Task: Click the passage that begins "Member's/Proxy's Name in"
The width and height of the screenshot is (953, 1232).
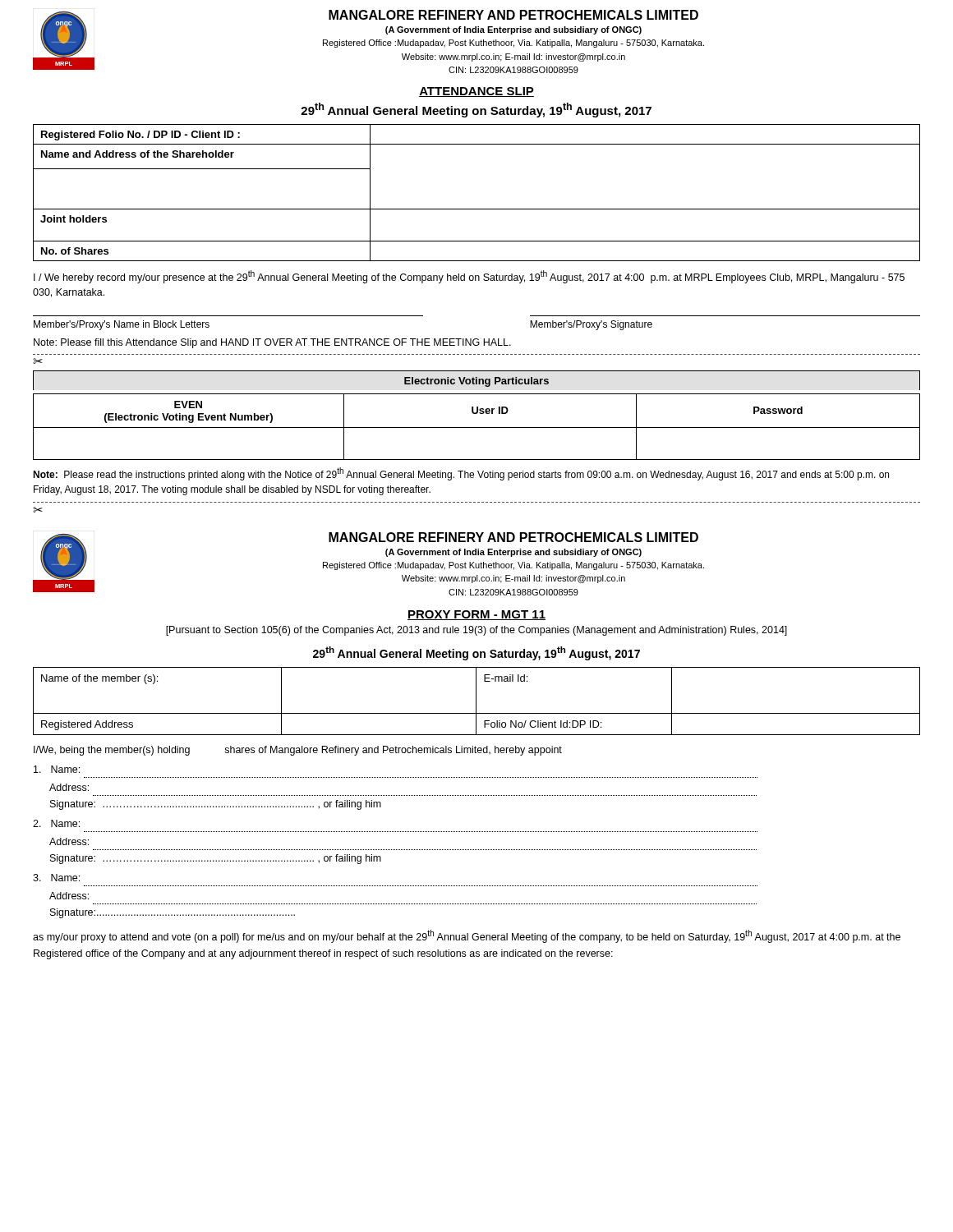Action: click(121, 325)
